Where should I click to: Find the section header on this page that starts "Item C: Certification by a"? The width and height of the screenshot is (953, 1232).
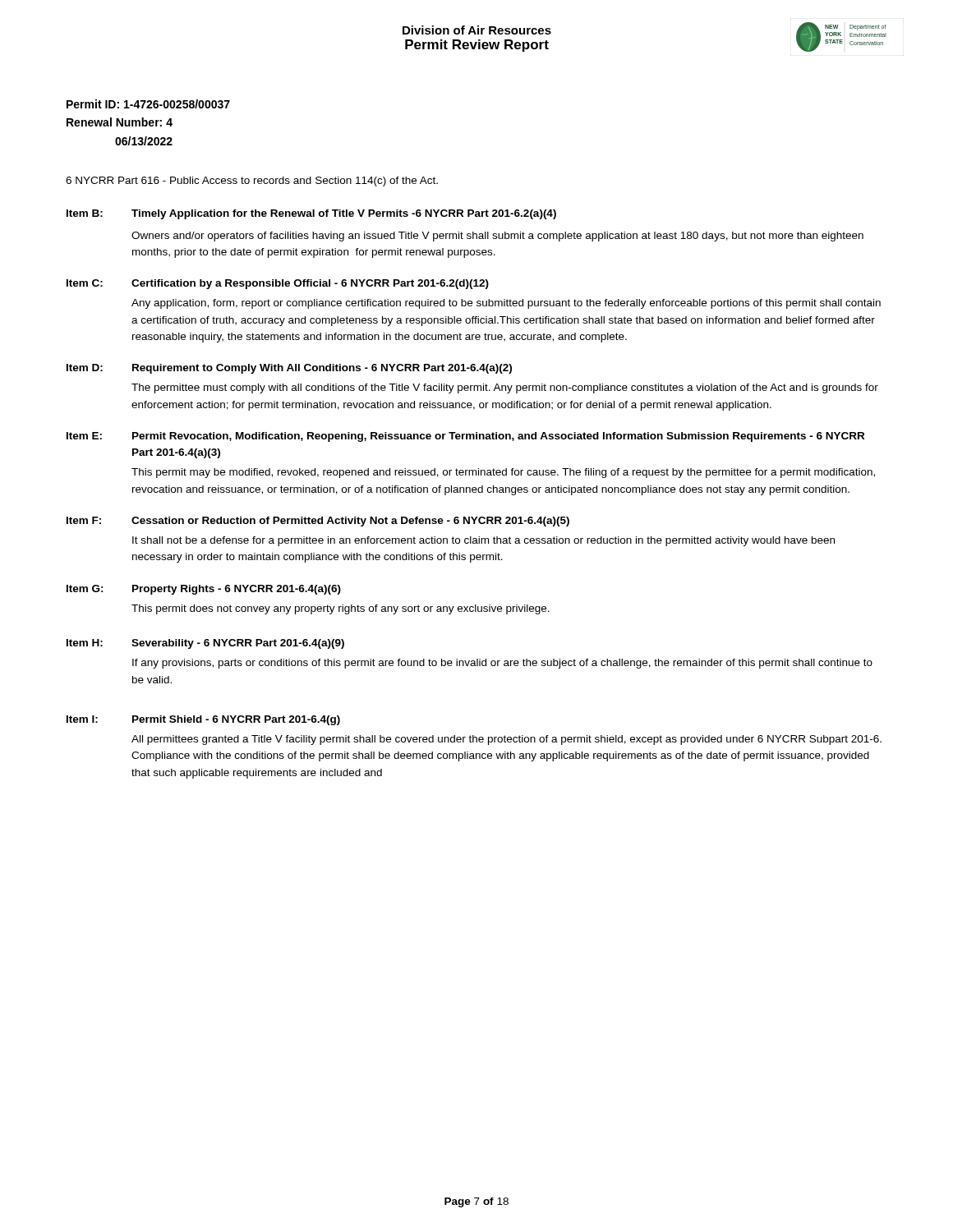click(x=277, y=283)
